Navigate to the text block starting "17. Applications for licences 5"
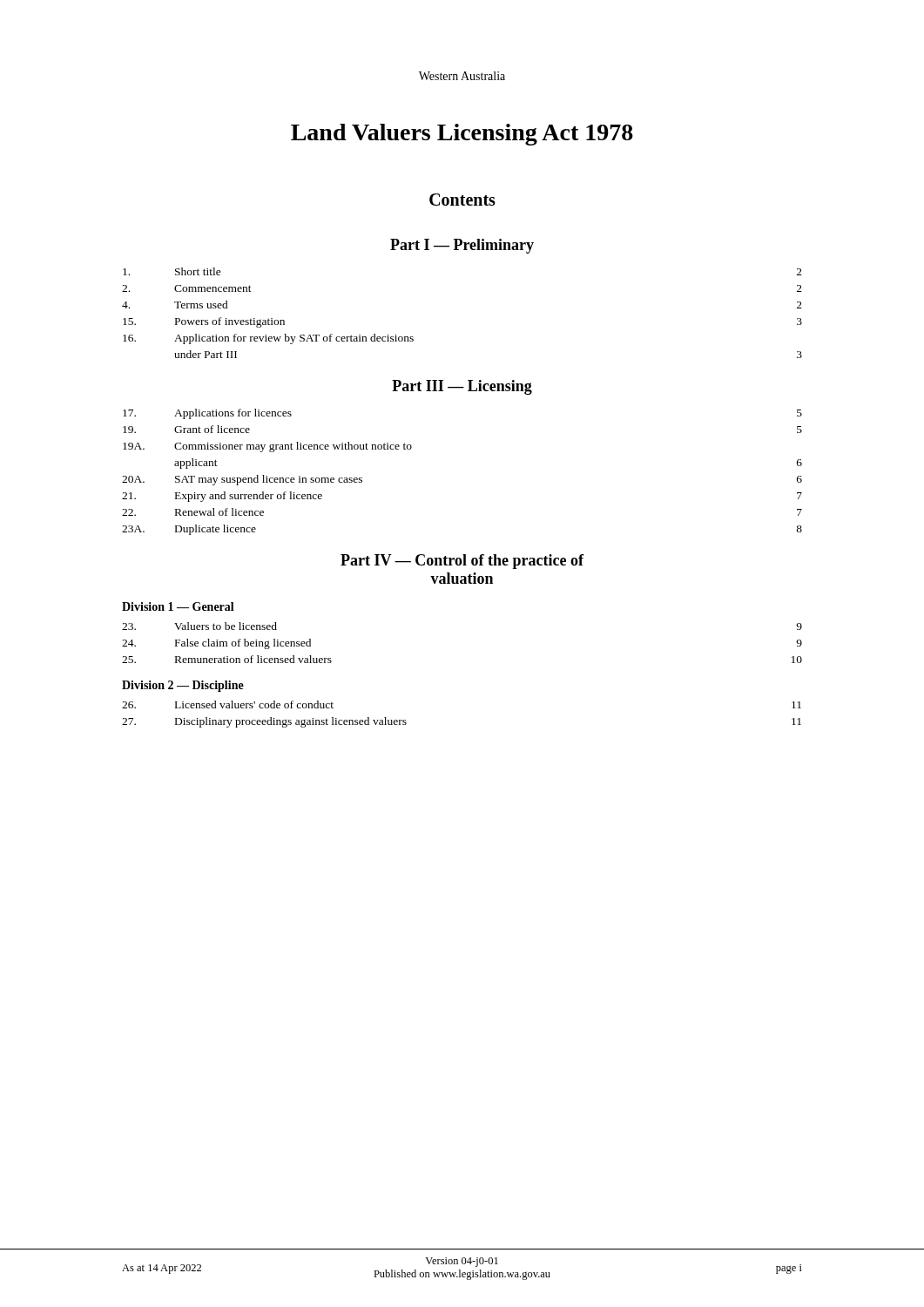 pyautogui.click(x=232, y=413)
